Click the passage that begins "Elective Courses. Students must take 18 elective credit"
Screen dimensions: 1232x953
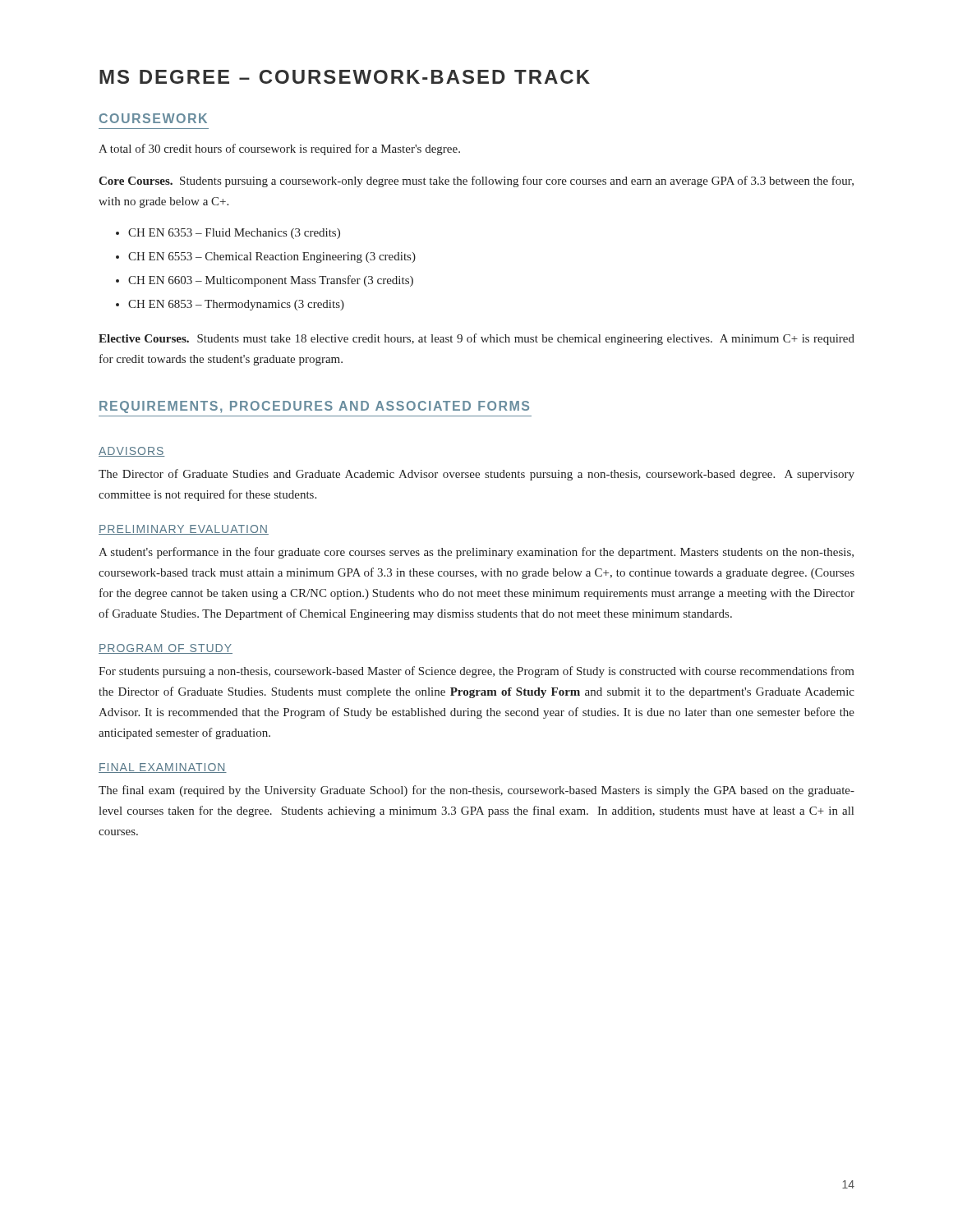coord(476,349)
